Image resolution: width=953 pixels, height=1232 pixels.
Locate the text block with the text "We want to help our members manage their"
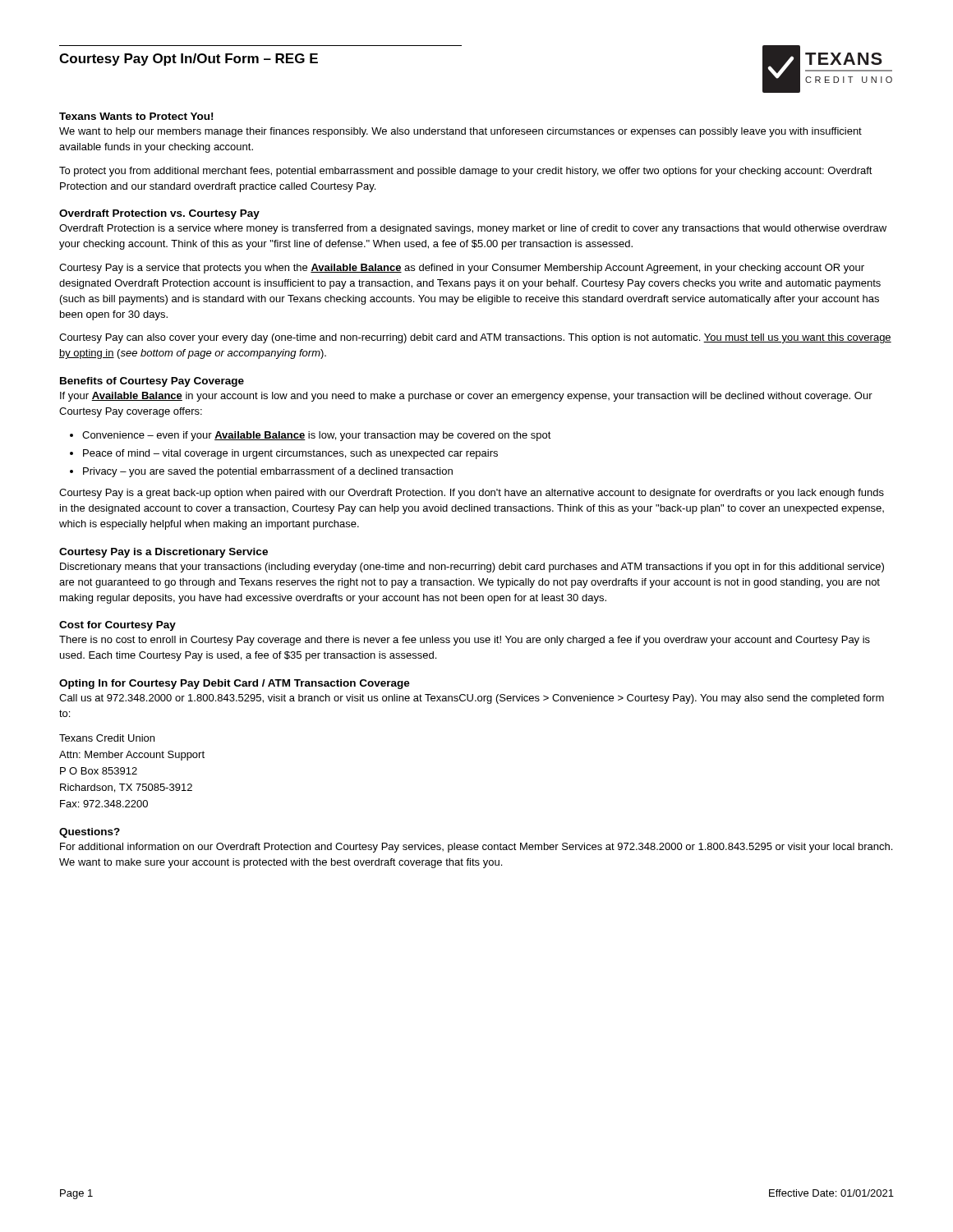coord(460,139)
